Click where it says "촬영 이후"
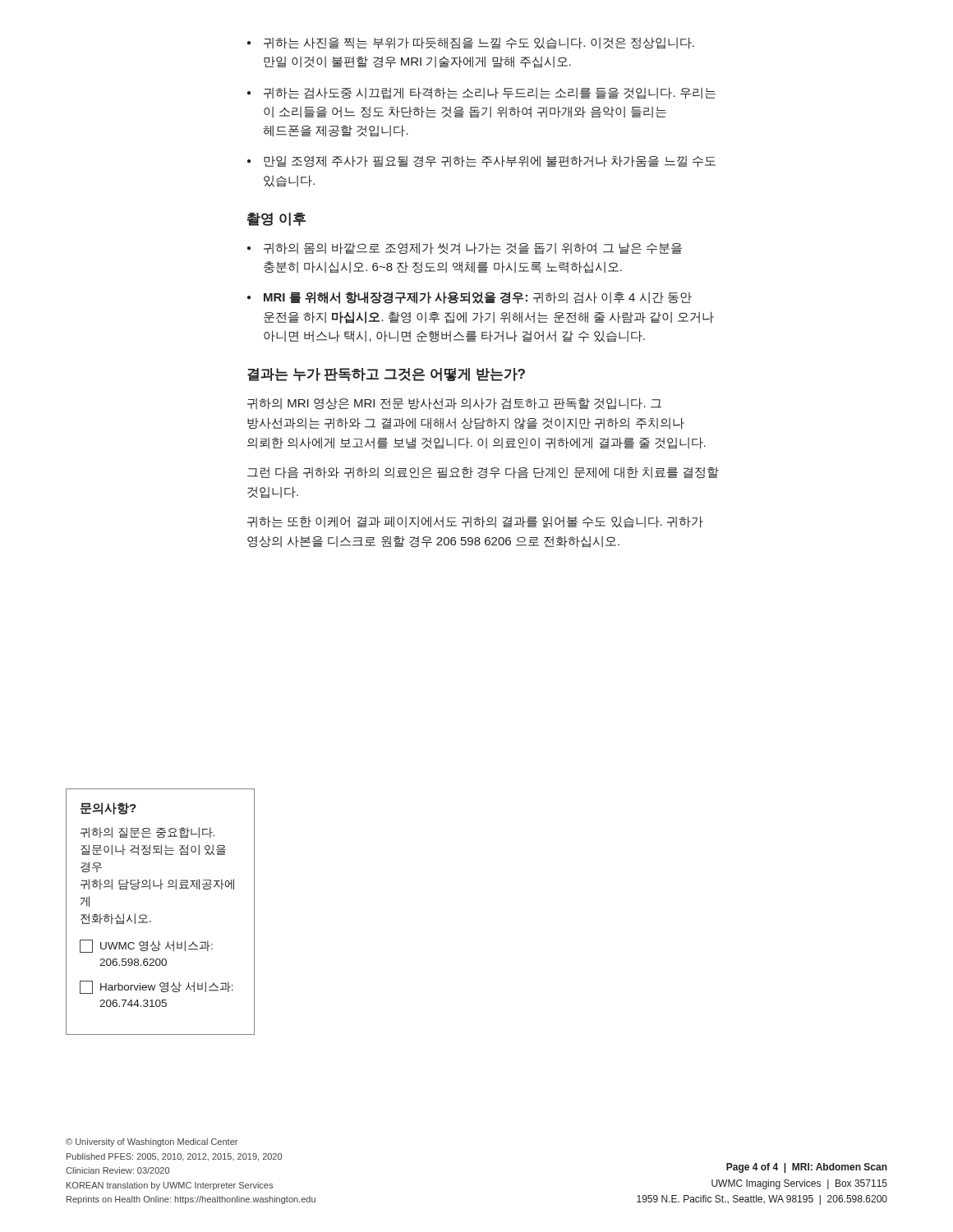Image resolution: width=953 pixels, height=1232 pixels. point(276,219)
